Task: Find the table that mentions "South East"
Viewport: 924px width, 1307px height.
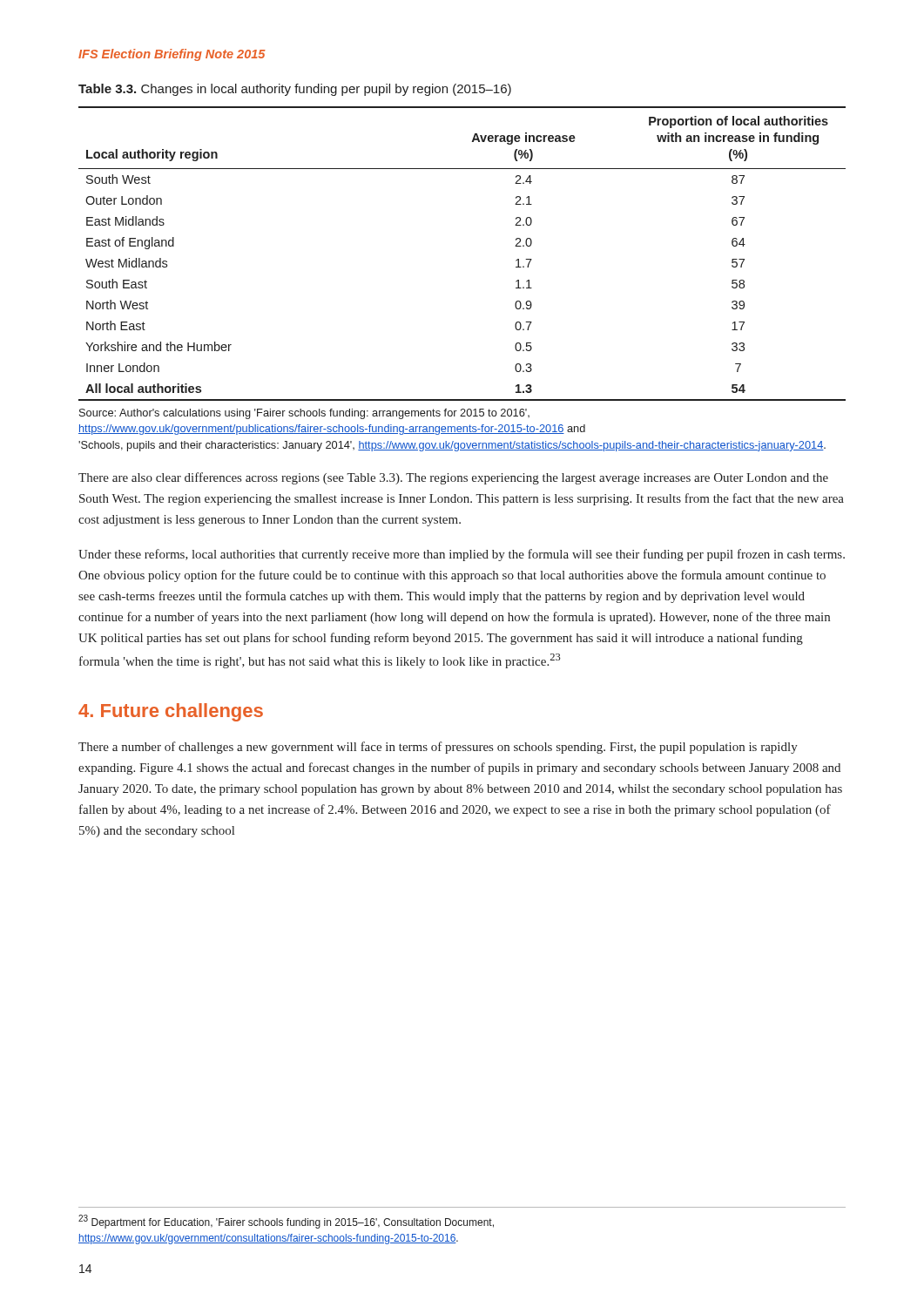Action: (462, 254)
